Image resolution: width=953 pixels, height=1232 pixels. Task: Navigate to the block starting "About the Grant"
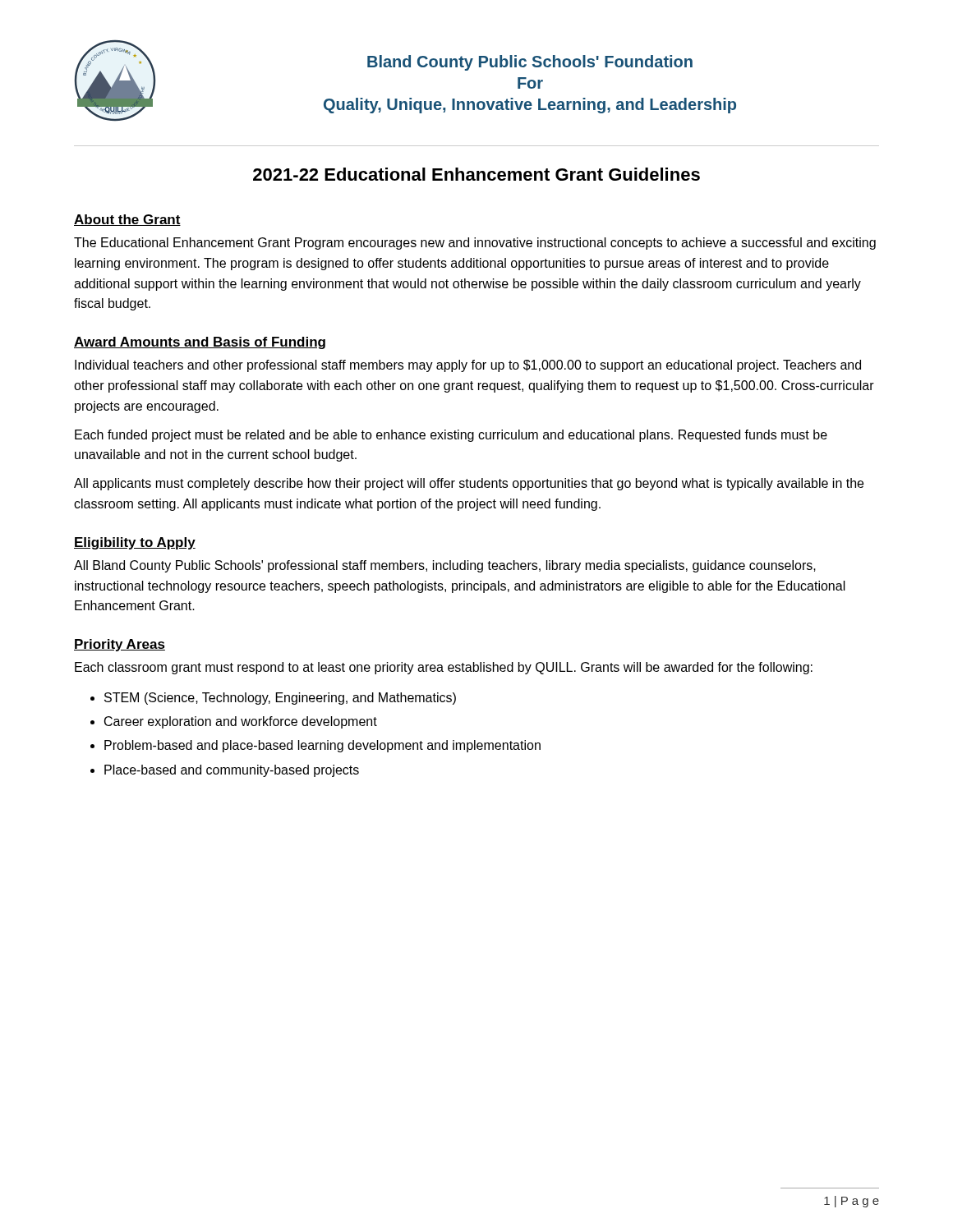[127, 220]
